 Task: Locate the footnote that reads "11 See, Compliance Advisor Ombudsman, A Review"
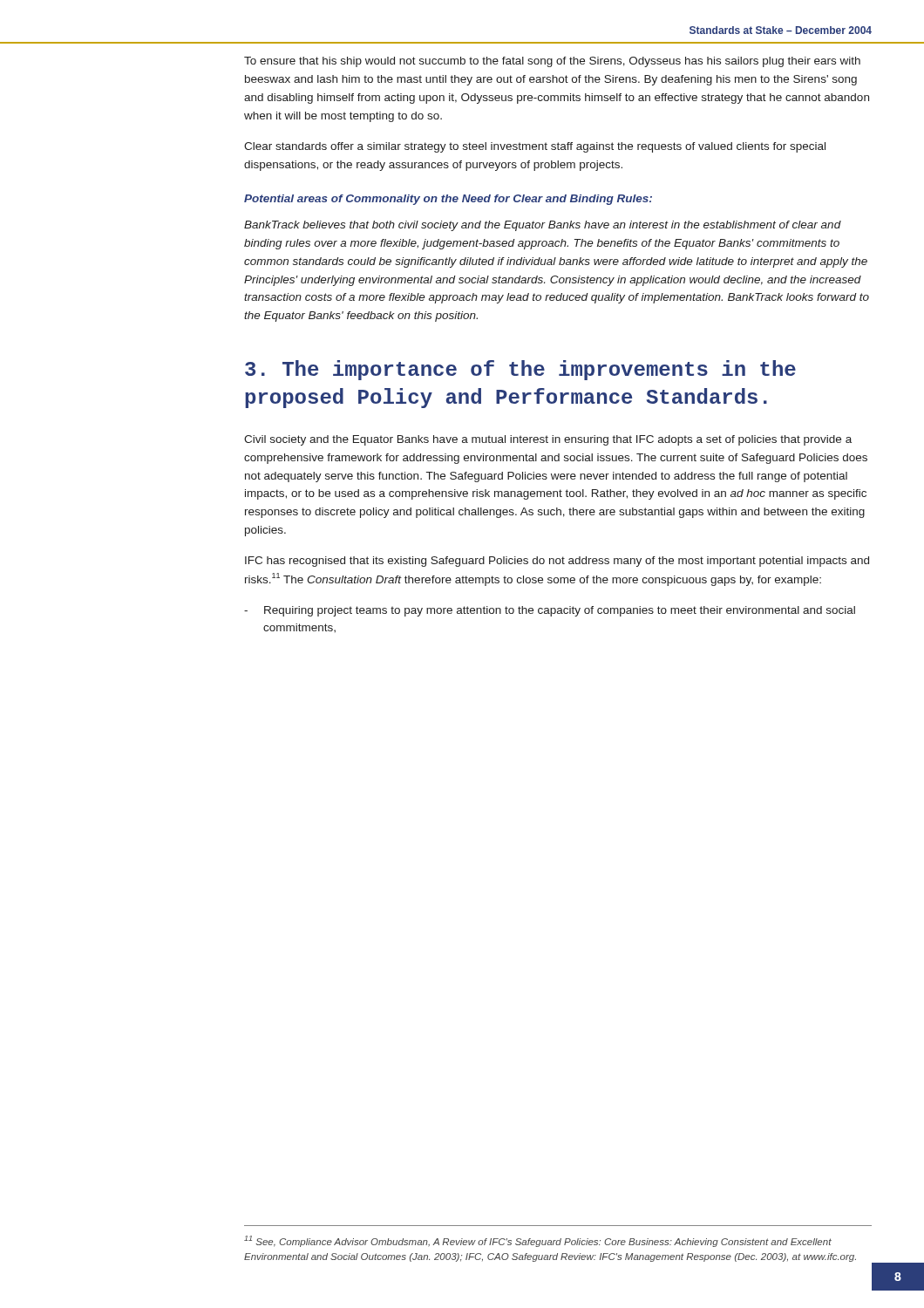[x=551, y=1248]
